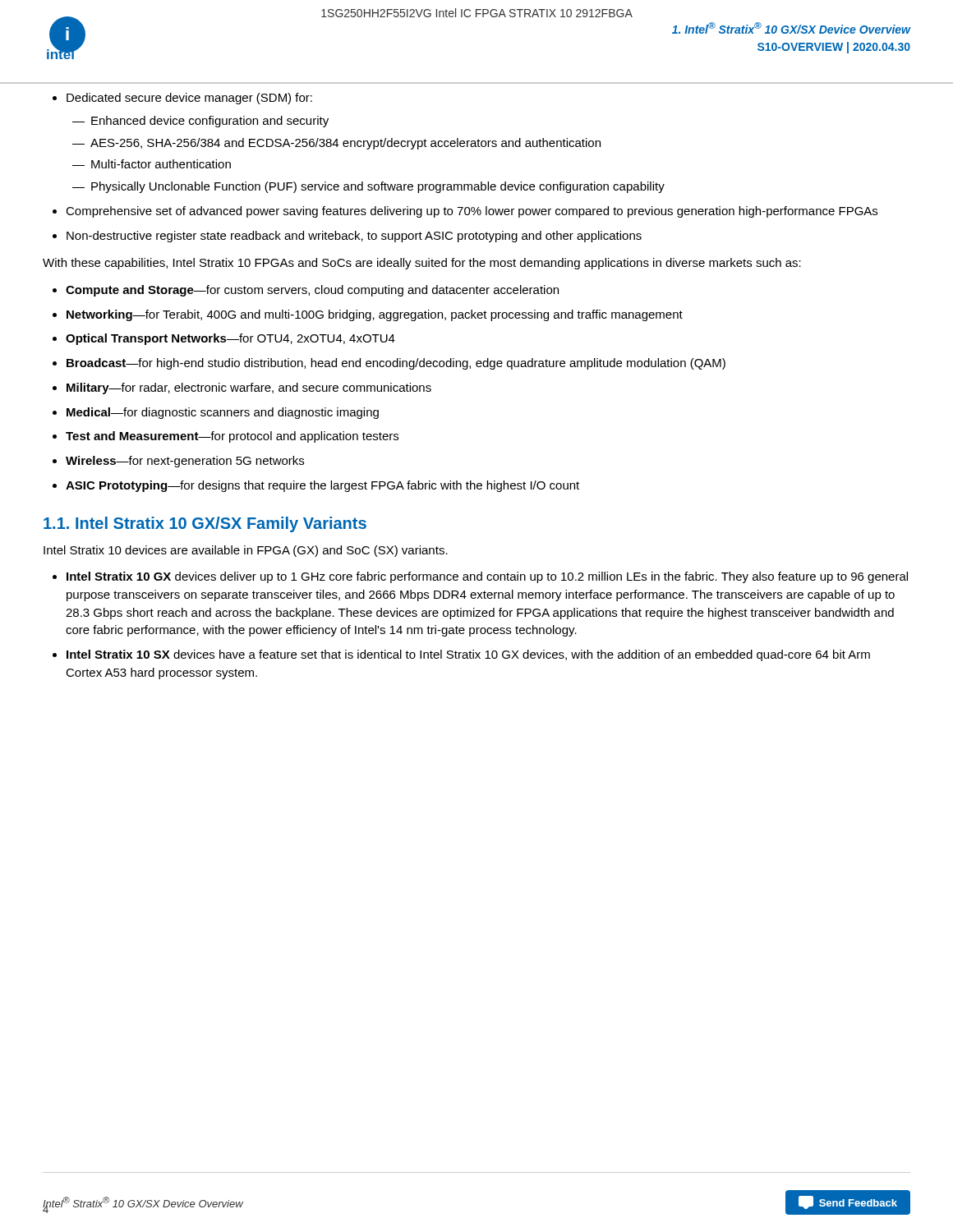Click on the list item that says "Networking—for Terabit, 400G"

(488, 314)
